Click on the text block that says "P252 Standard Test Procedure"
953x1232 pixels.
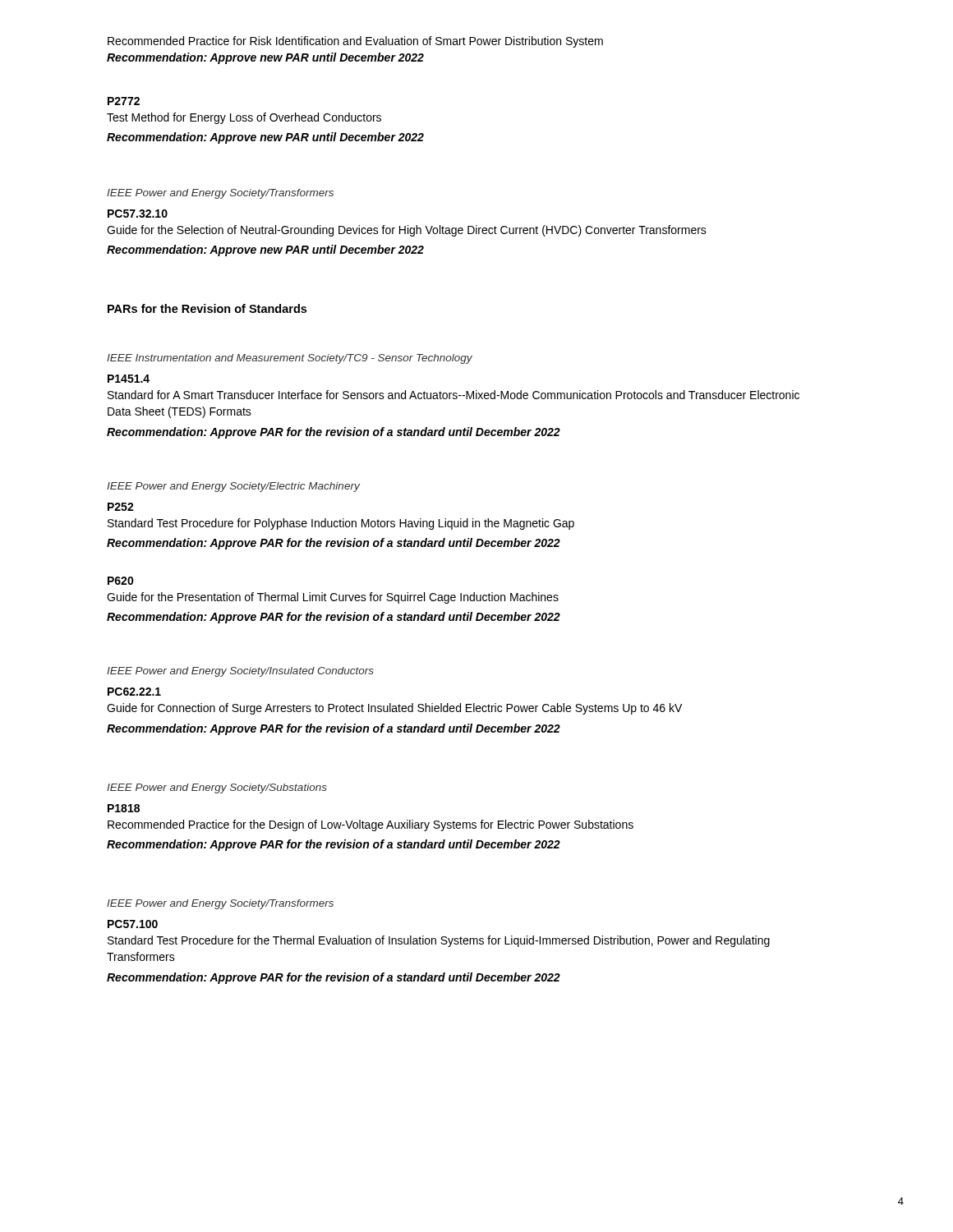tap(464, 525)
